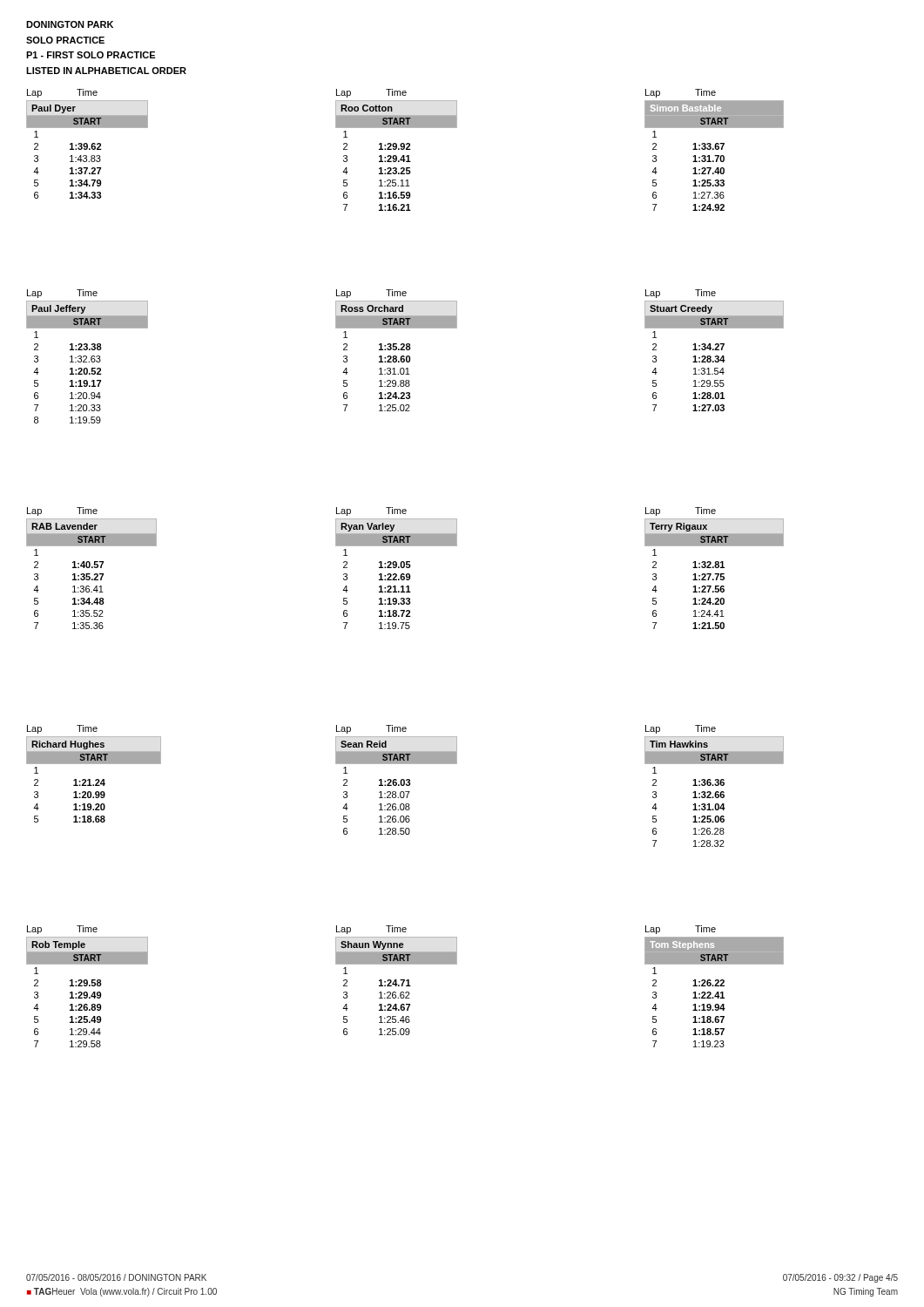
Task: Click on the table containing "Richard Hughes"
Action: pos(94,781)
